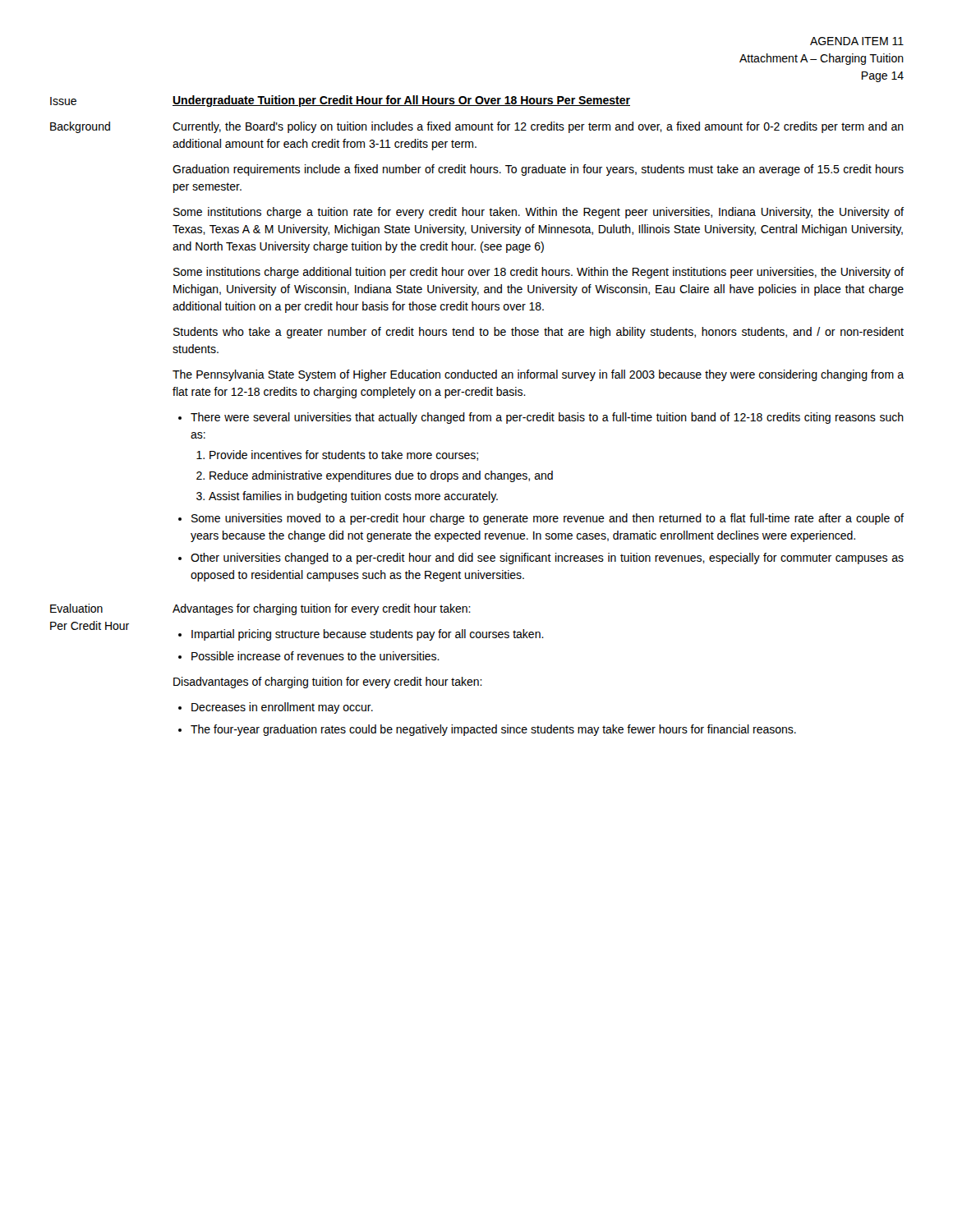Click on the block starting "Decreases in enrollment may"
953x1232 pixels.
(x=282, y=707)
